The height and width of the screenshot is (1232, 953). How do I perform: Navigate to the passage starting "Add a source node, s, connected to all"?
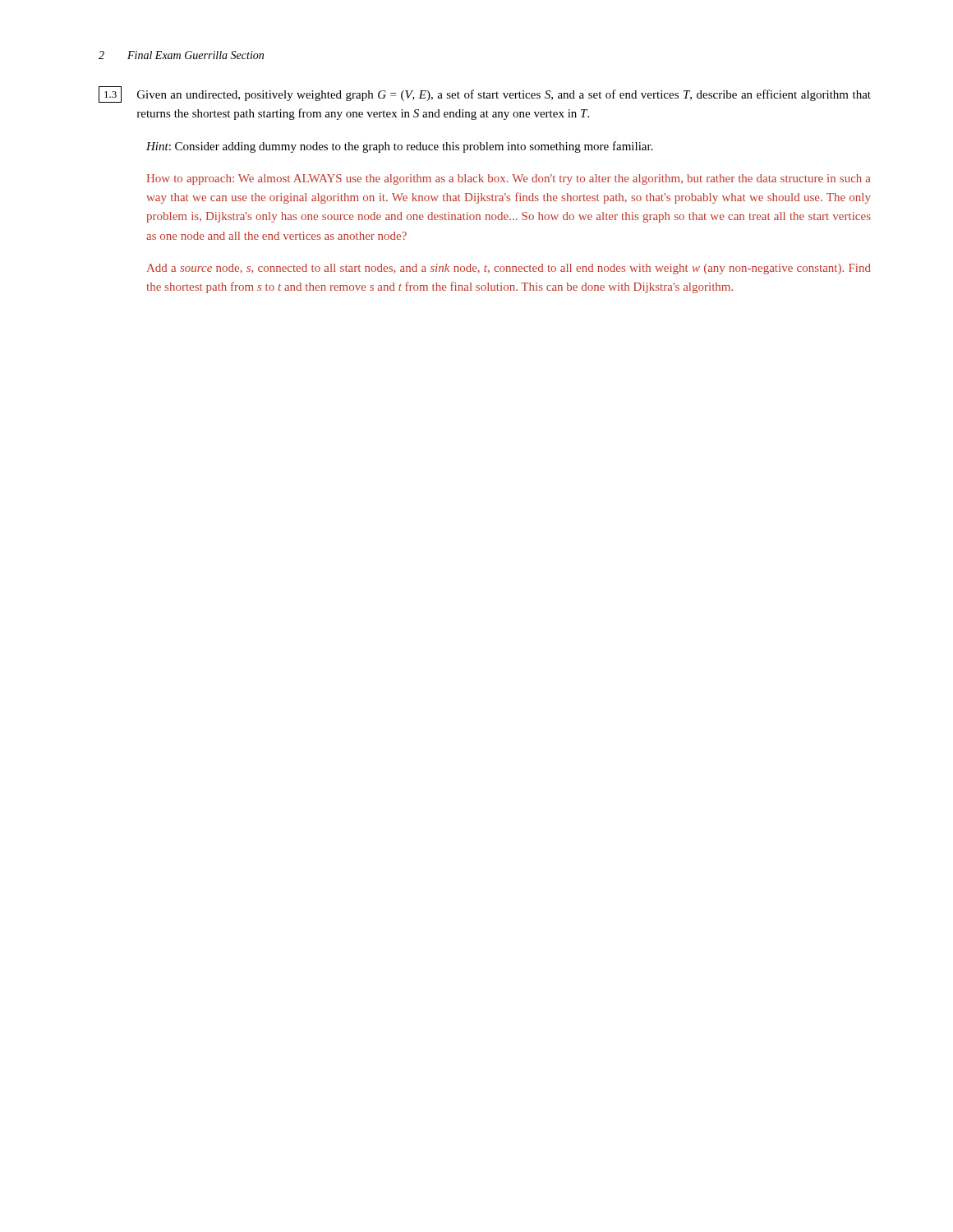(509, 277)
